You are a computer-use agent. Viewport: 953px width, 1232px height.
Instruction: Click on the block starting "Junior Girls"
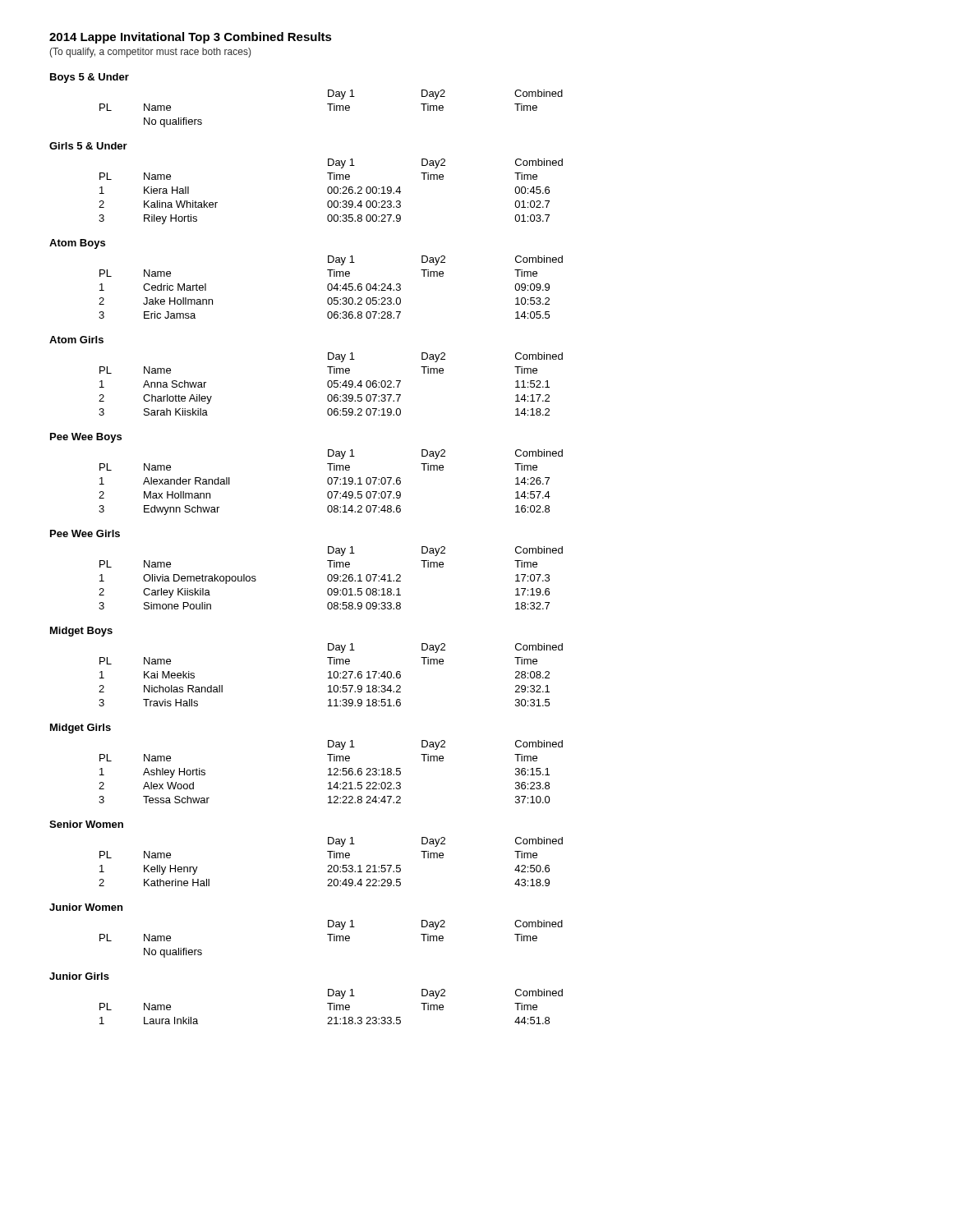[x=79, y=976]
